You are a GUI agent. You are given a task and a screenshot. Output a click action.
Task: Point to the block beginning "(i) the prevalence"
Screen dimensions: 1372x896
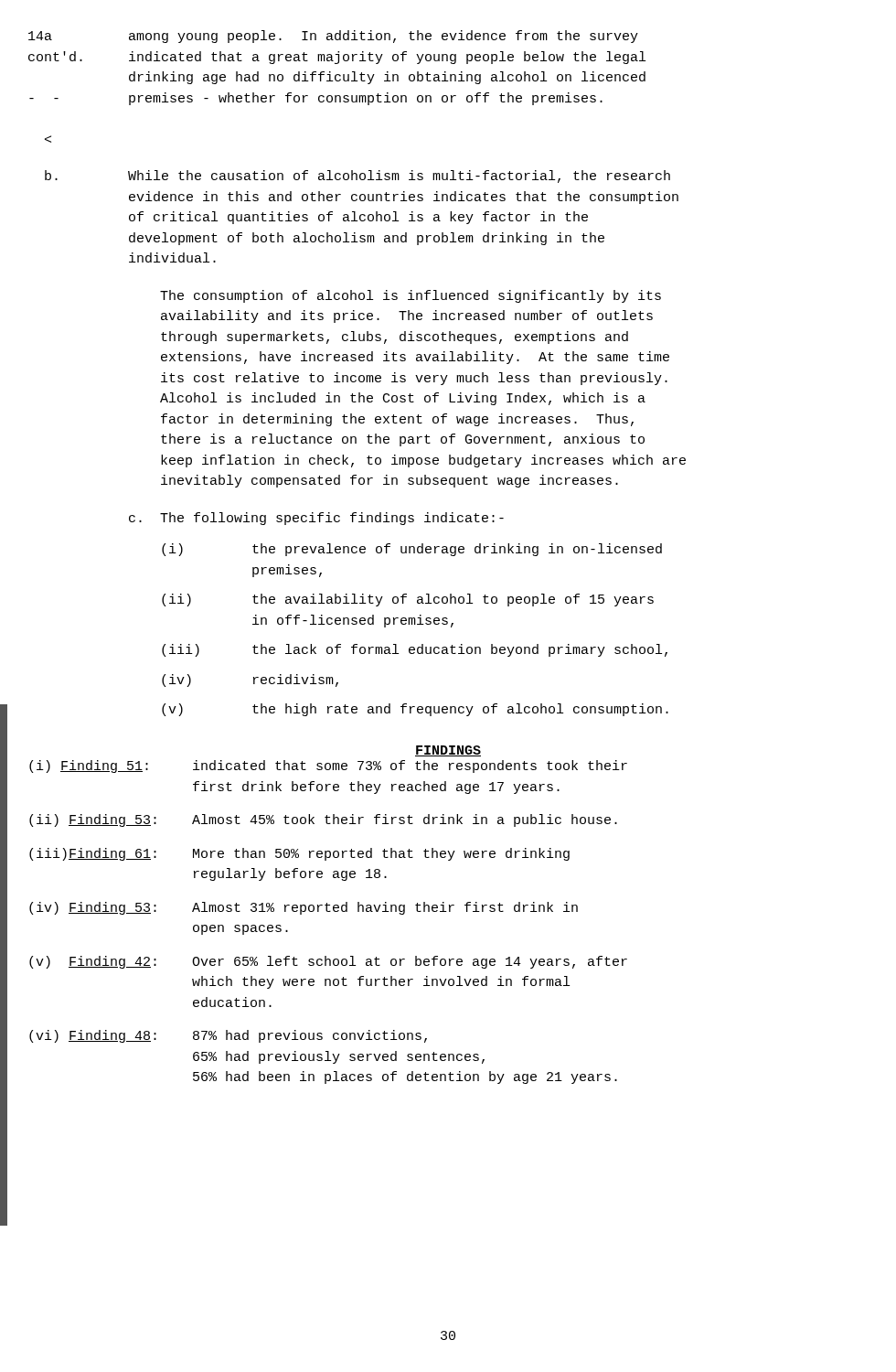point(501,561)
